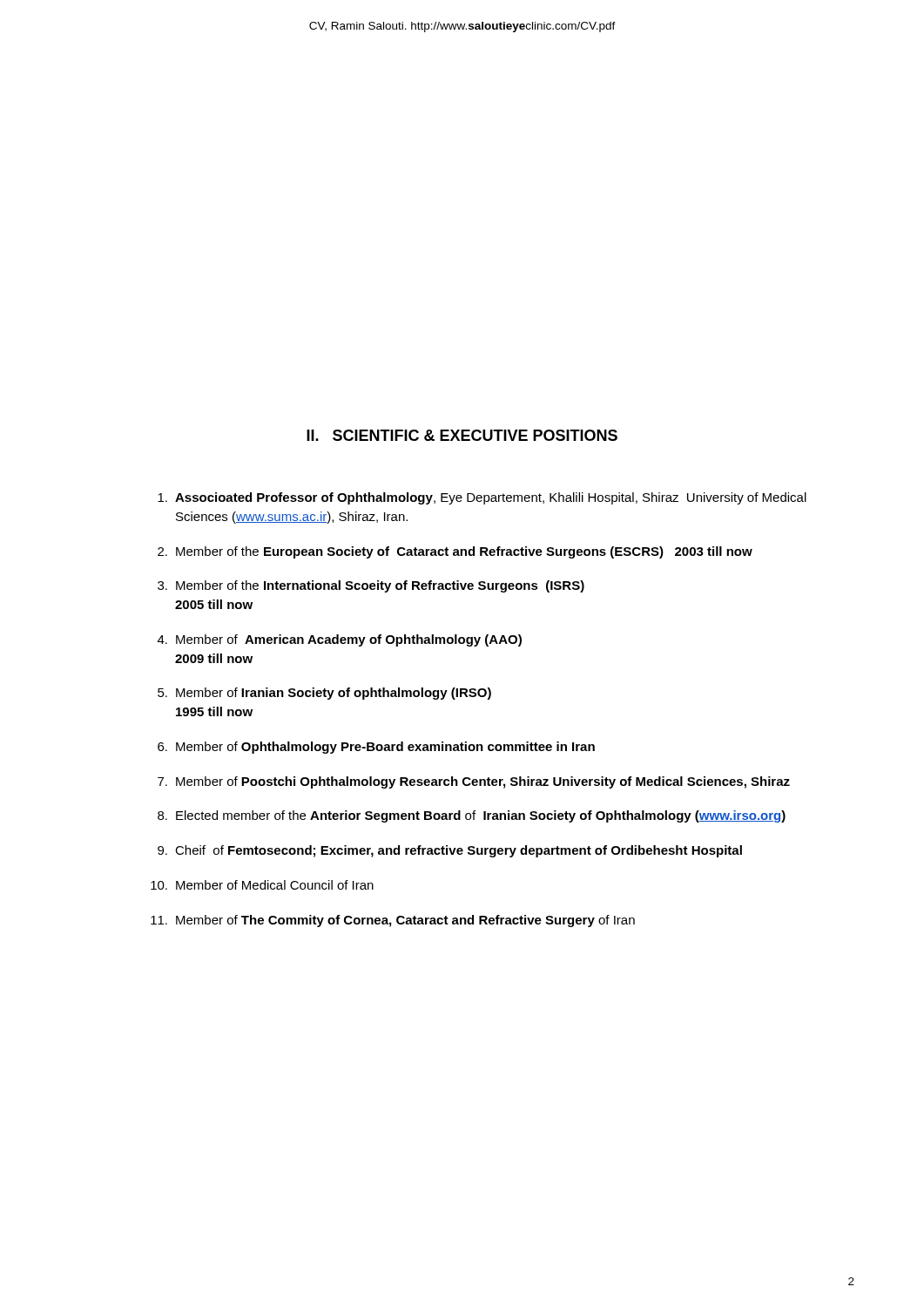Find the text starting "9. Cheif of Femtosecond; Excimer,"

pyautogui.click(x=473, y=850)
